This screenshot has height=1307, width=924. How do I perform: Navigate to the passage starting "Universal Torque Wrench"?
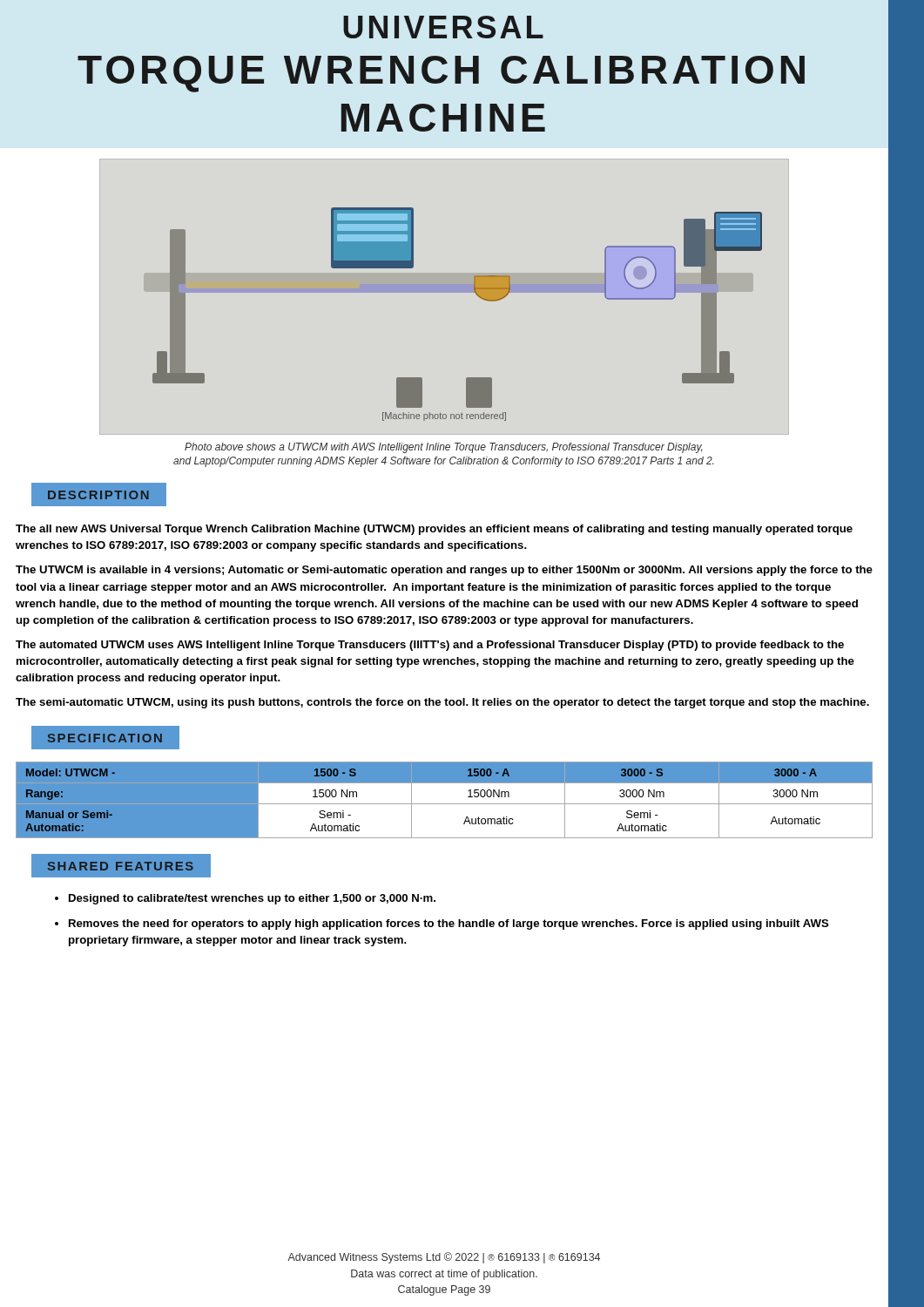pos(444,76)
